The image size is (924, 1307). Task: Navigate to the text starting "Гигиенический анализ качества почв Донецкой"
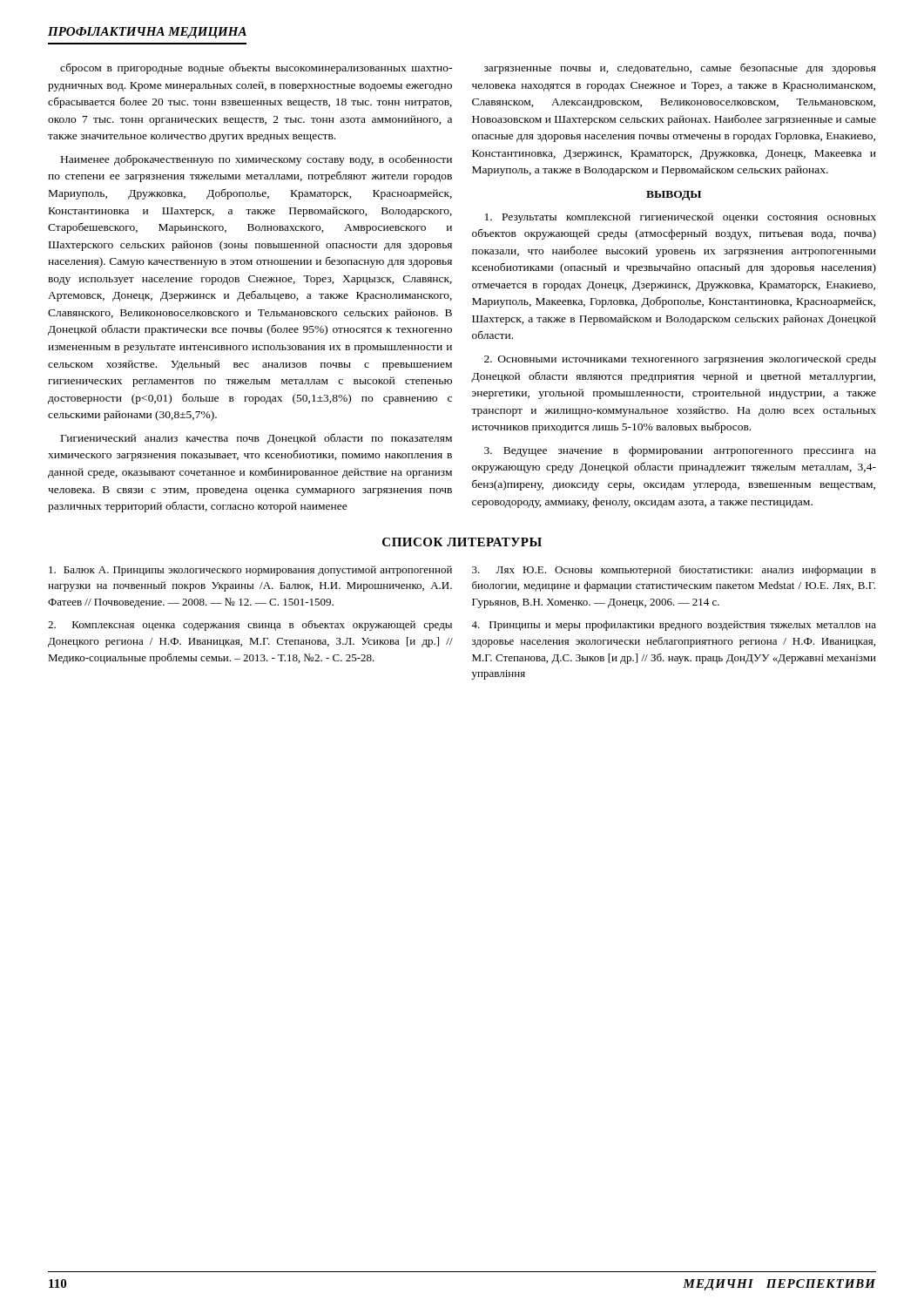tap(250, 472)
